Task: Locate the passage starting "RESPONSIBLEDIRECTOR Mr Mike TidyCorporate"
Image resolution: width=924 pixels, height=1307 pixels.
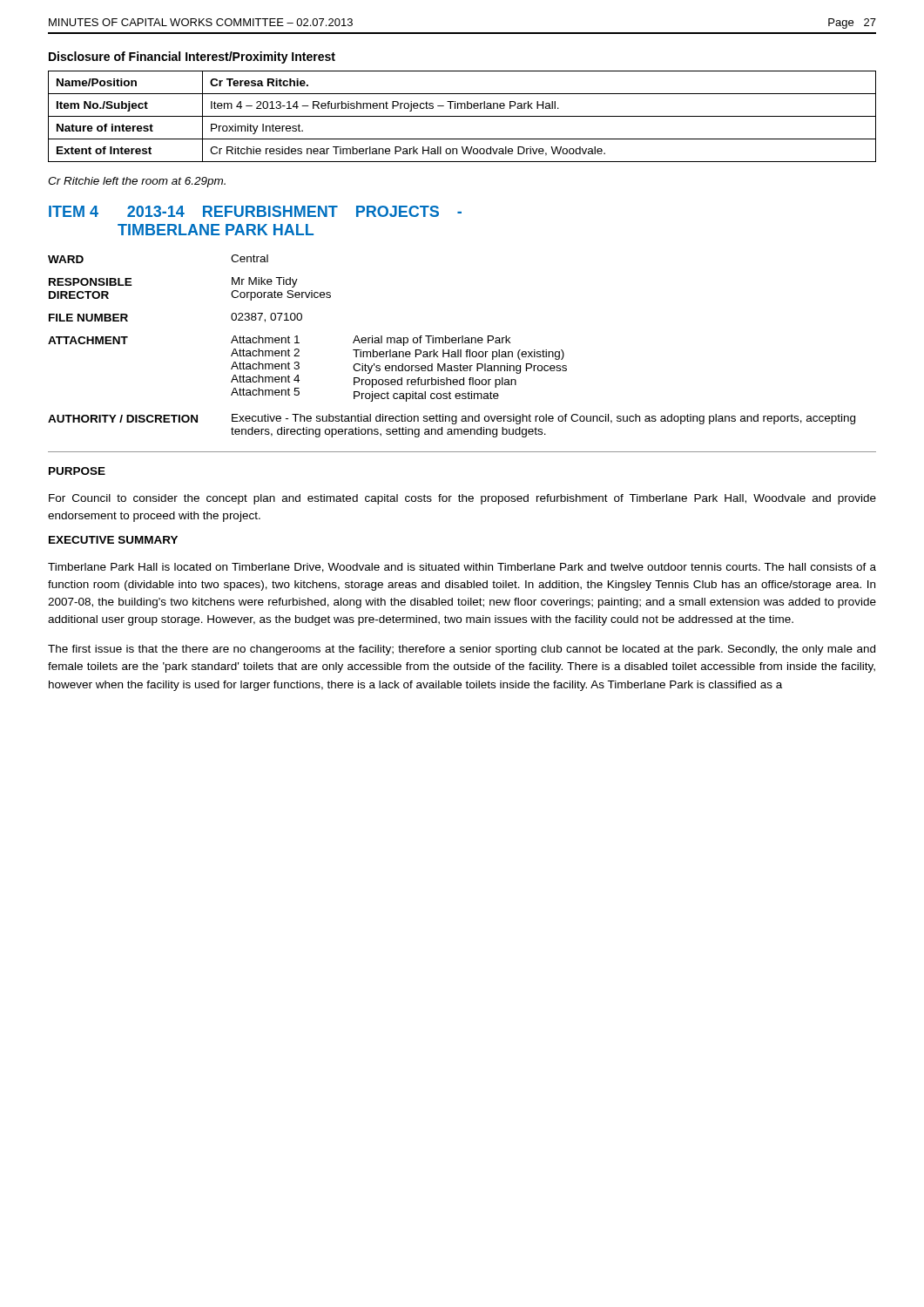Action: coord(93,282)
